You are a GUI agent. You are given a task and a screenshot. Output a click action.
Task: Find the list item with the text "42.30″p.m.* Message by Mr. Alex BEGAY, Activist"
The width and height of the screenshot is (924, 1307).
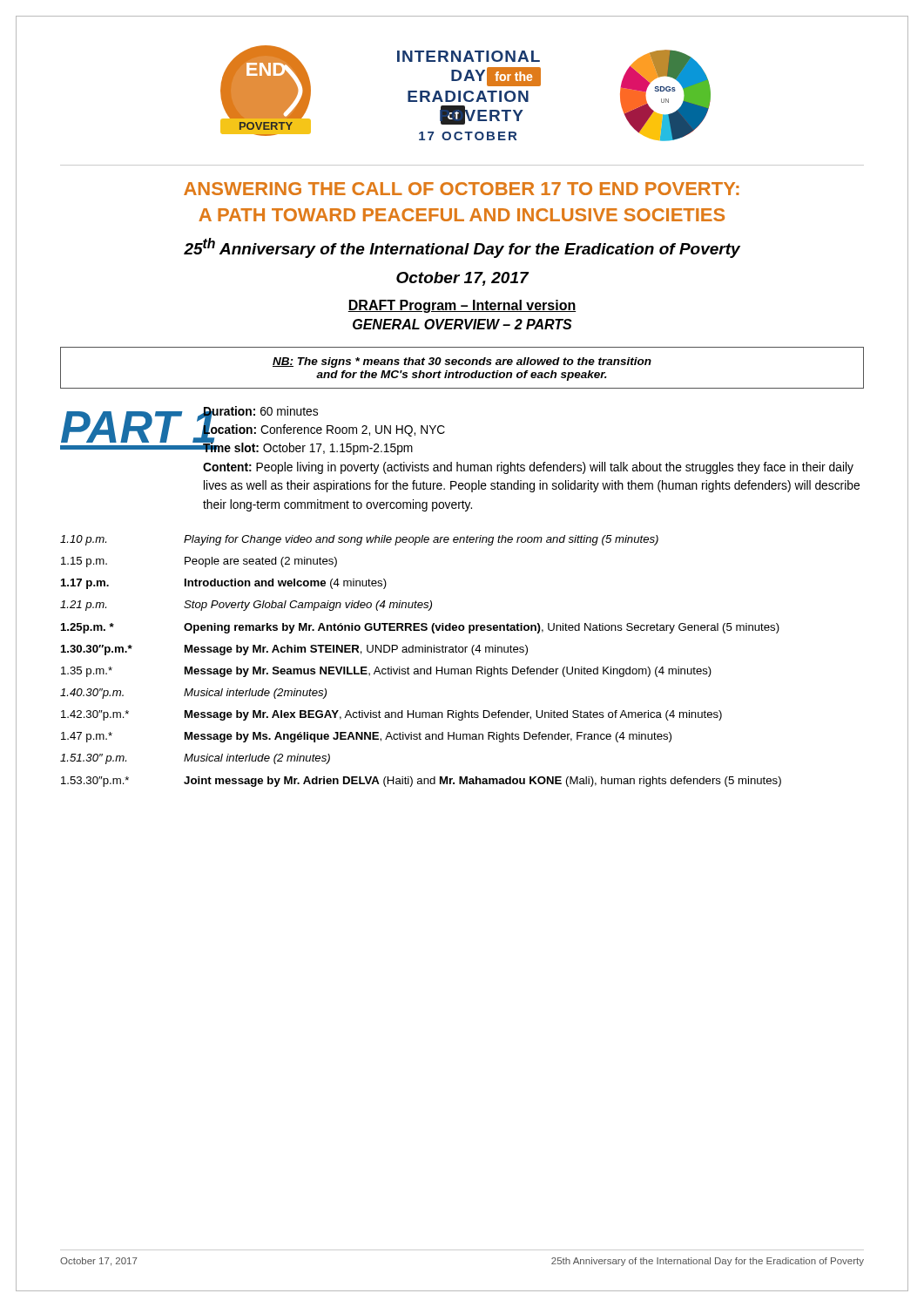click(462, 714)
